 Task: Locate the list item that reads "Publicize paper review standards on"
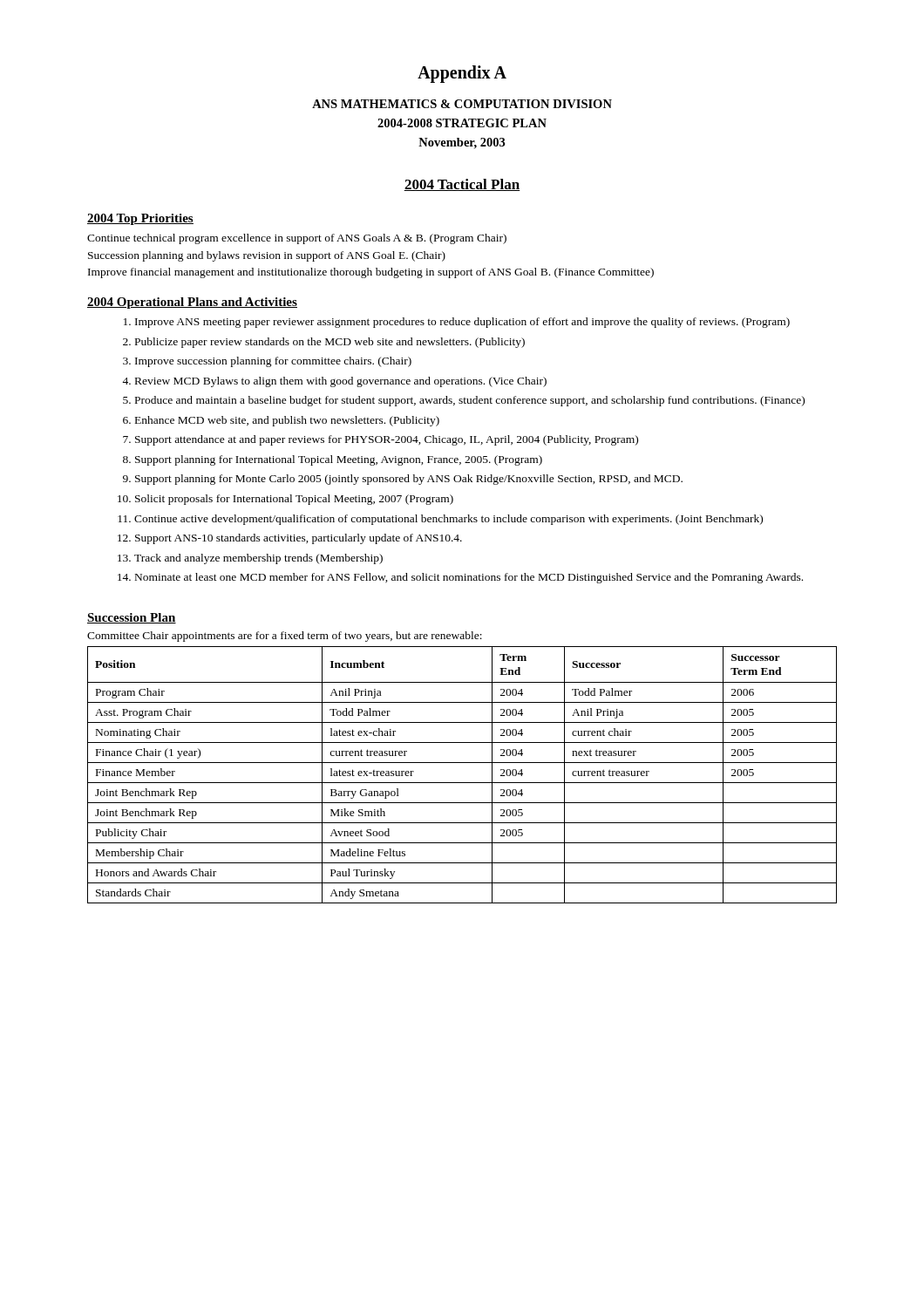click(330, 341)
